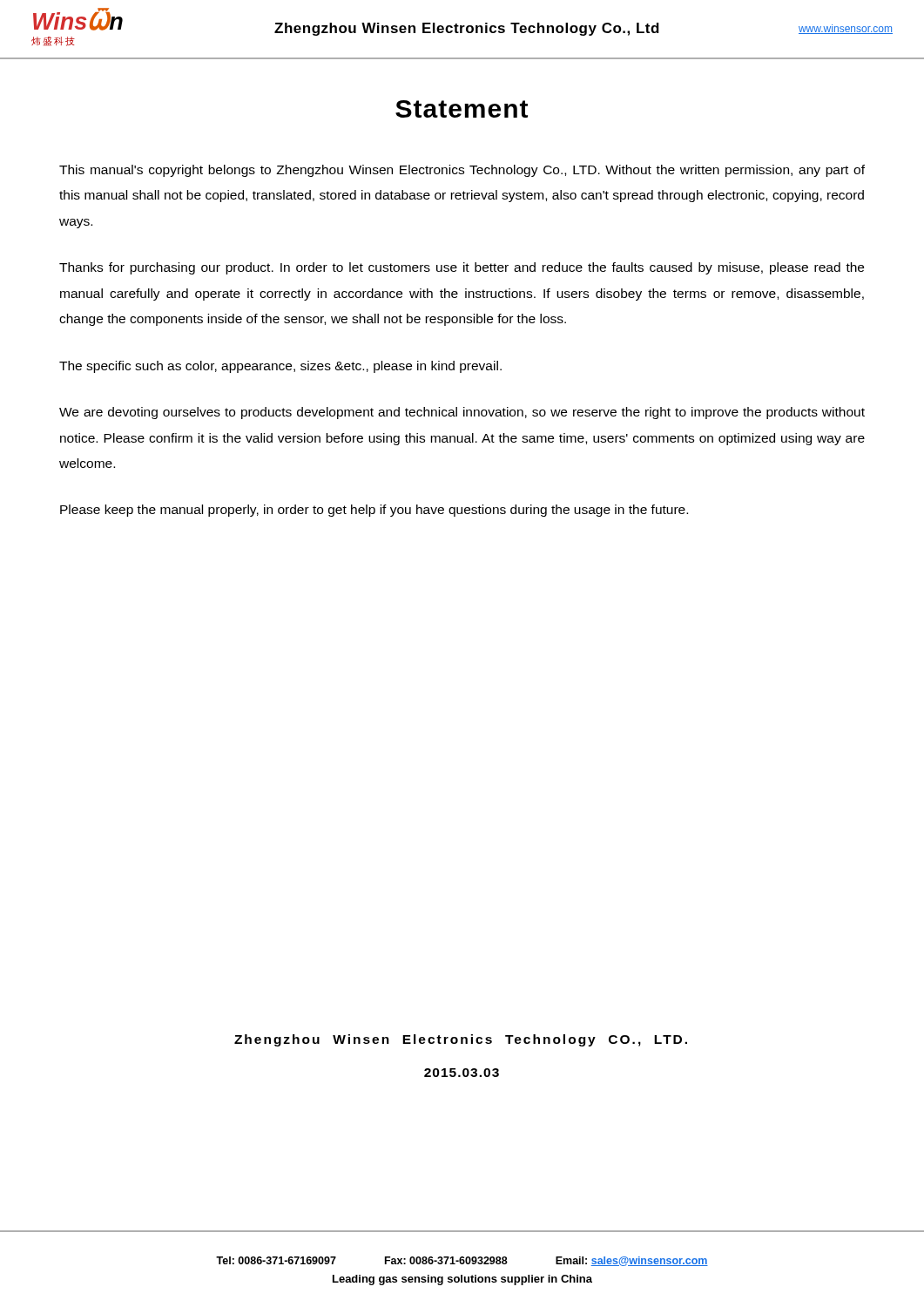Select the text block with the text "The specific such as color, appearance, sizes &etc.,"
This screenshot has width=924, height=1307.
[281, 365]
